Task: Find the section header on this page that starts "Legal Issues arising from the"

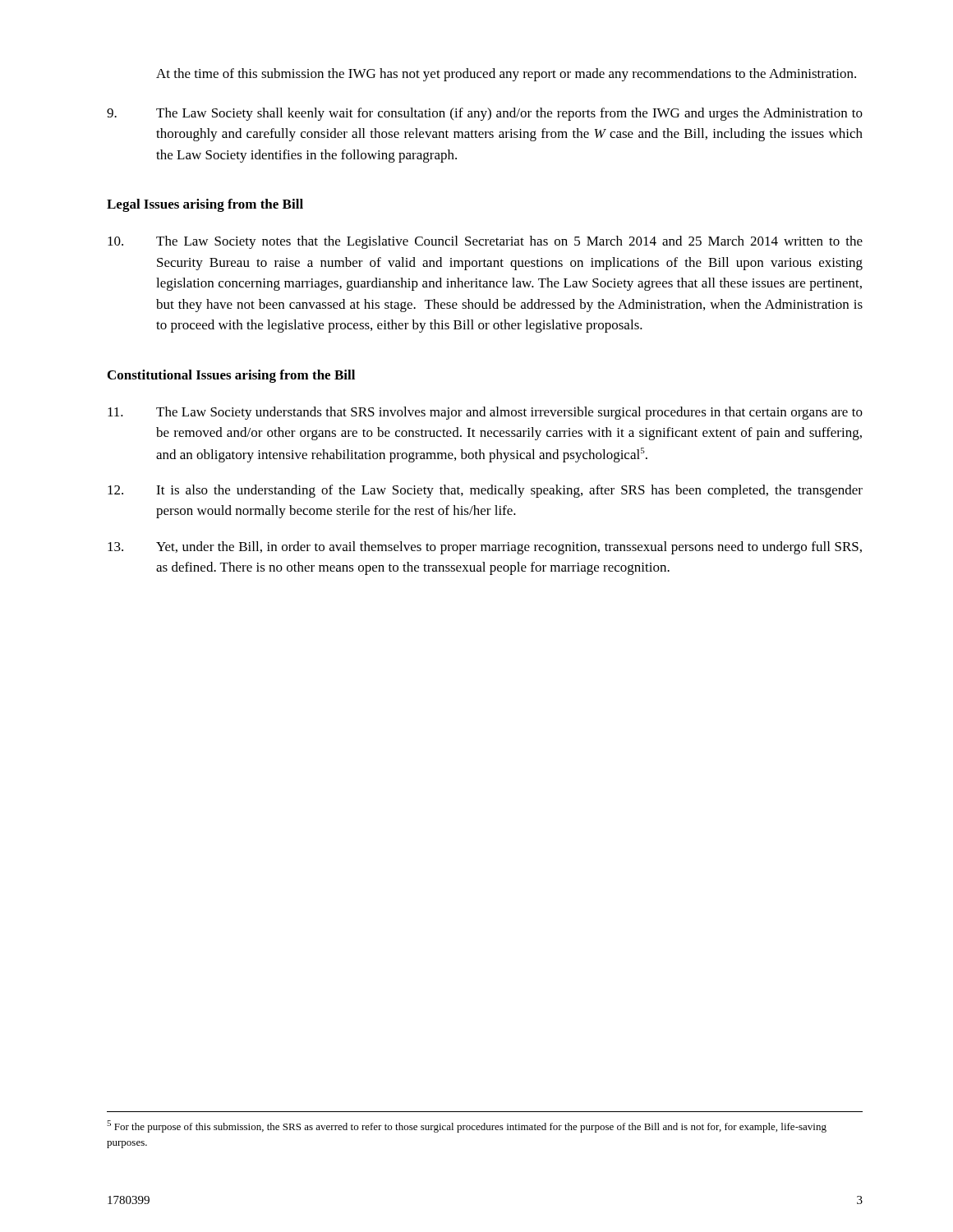Action: click(x=205, y=204)
